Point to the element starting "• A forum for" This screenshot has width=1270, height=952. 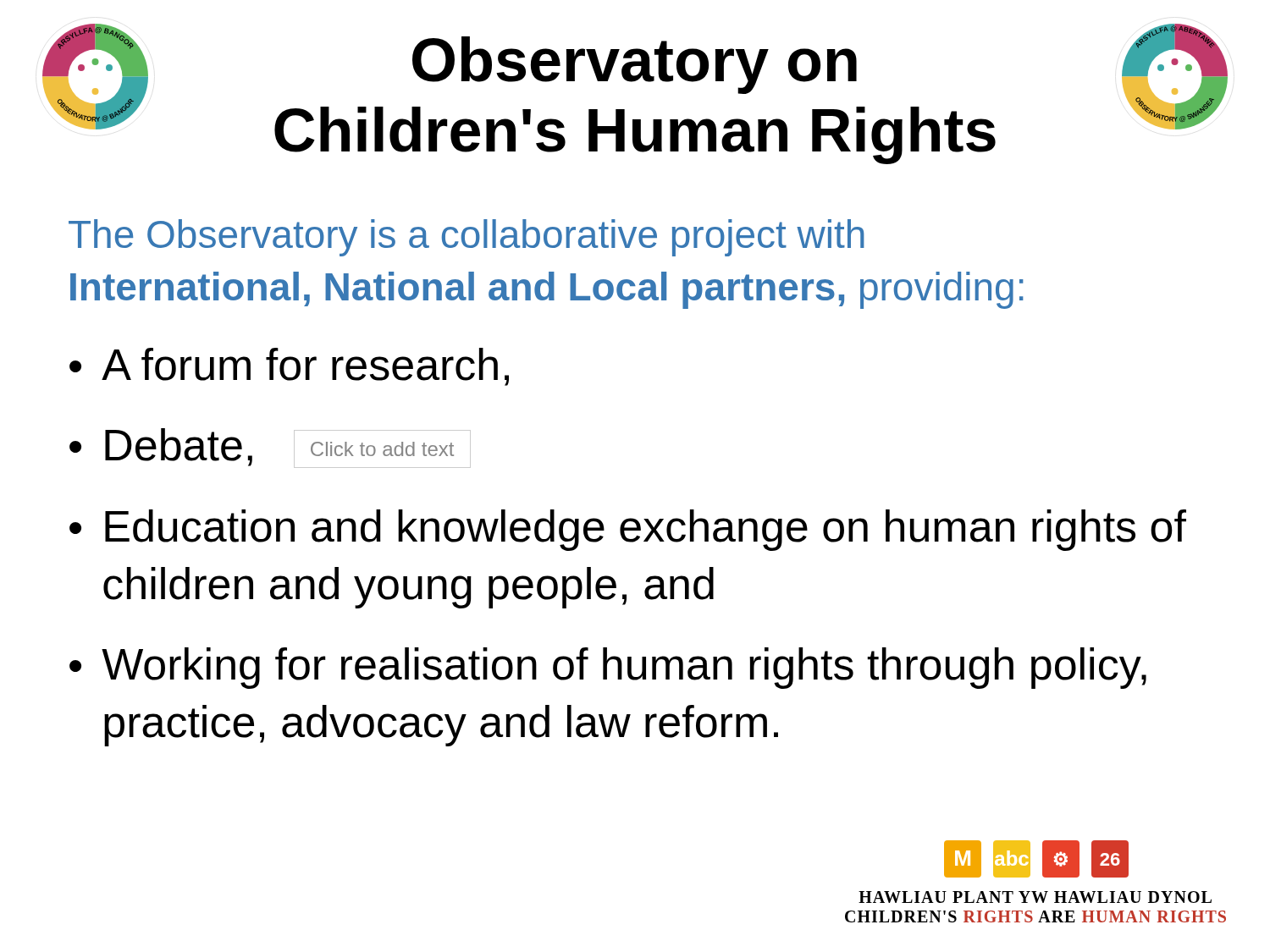point(290,365)
